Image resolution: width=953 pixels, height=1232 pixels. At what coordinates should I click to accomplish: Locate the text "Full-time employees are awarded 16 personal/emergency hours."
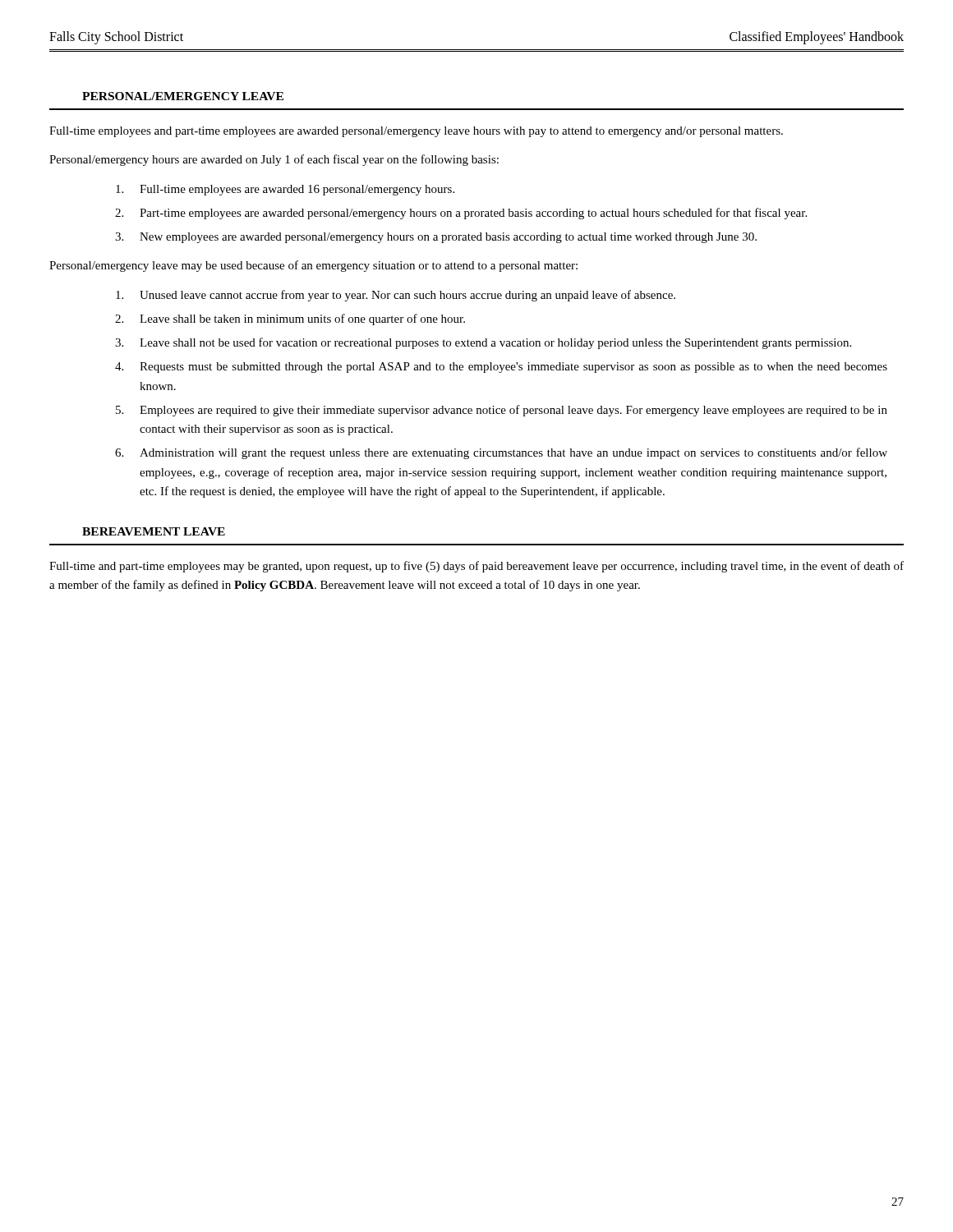tap(285, 190)
